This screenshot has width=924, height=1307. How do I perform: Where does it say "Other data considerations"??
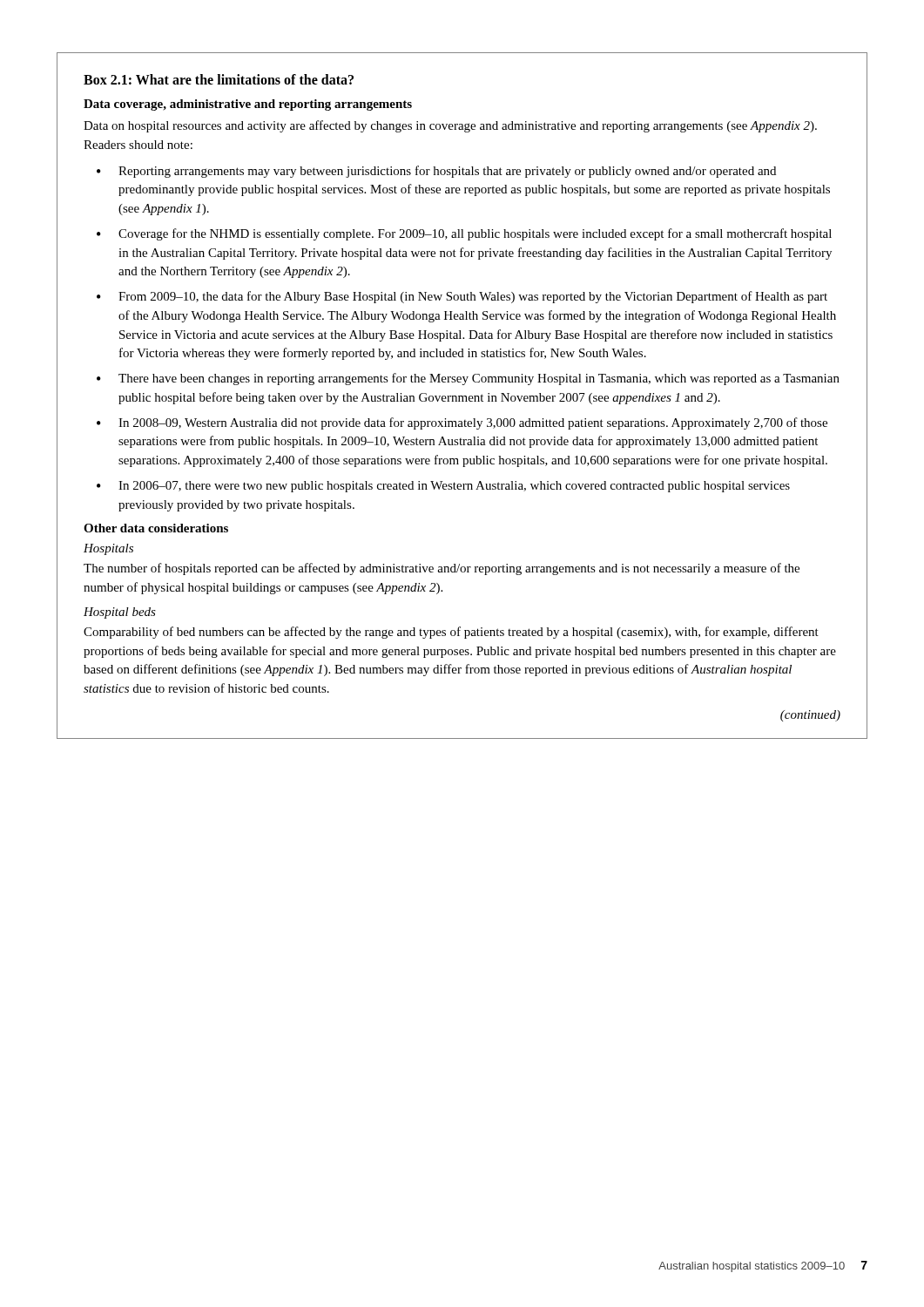coord(156,528)
